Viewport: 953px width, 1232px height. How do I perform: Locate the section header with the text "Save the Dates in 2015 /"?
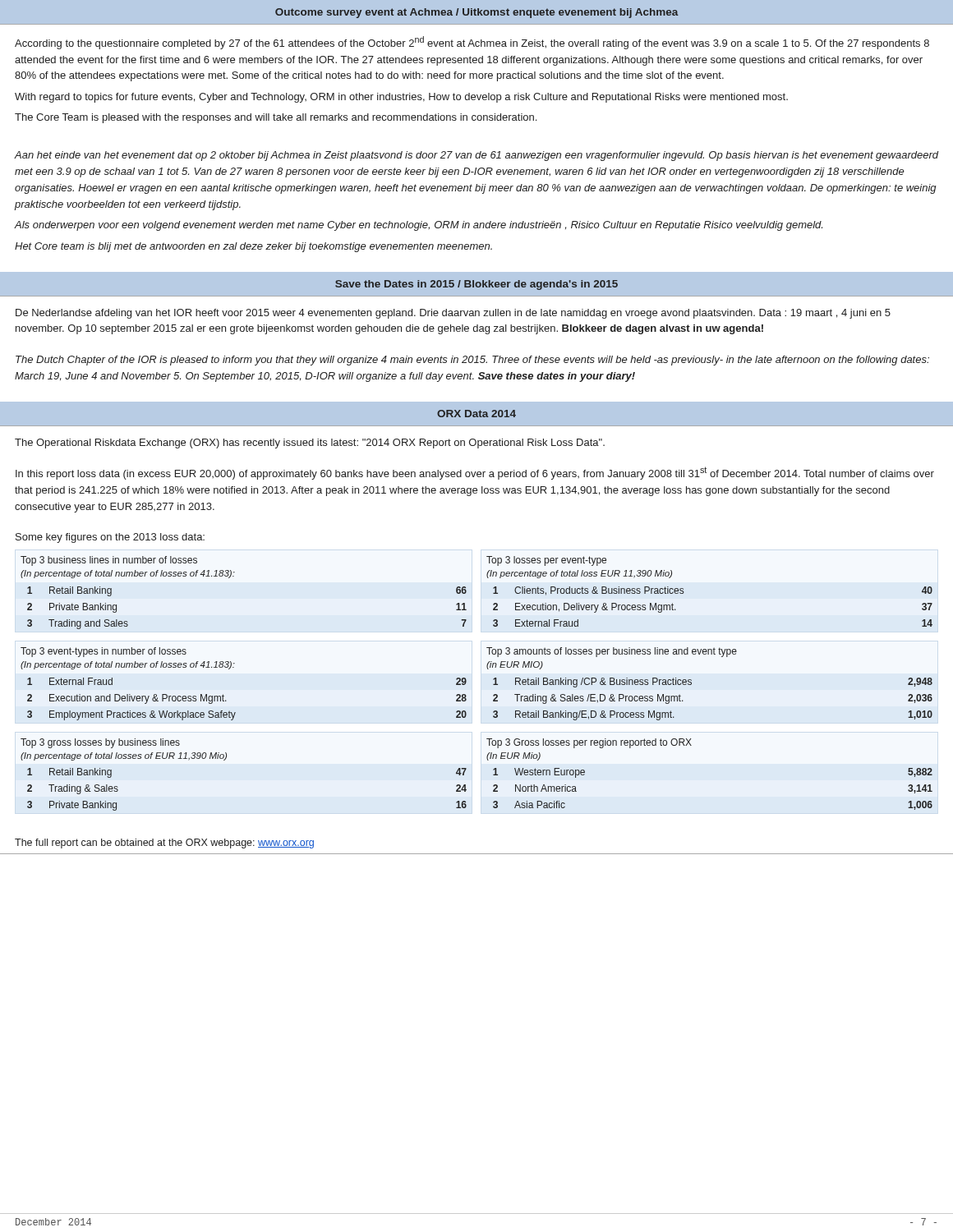click(476, 283)
